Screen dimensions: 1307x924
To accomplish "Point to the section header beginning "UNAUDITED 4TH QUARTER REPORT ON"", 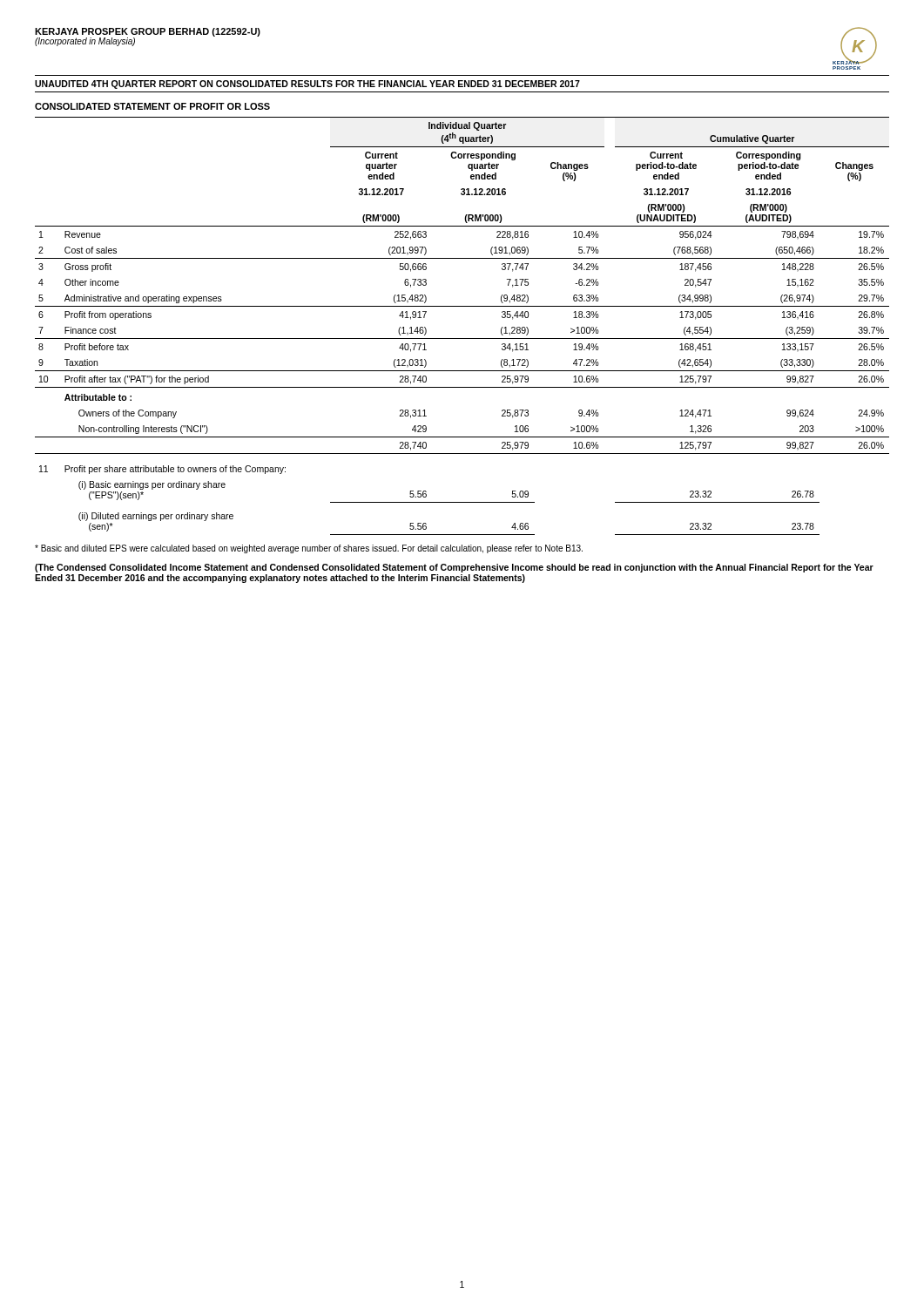I will 307,84.
